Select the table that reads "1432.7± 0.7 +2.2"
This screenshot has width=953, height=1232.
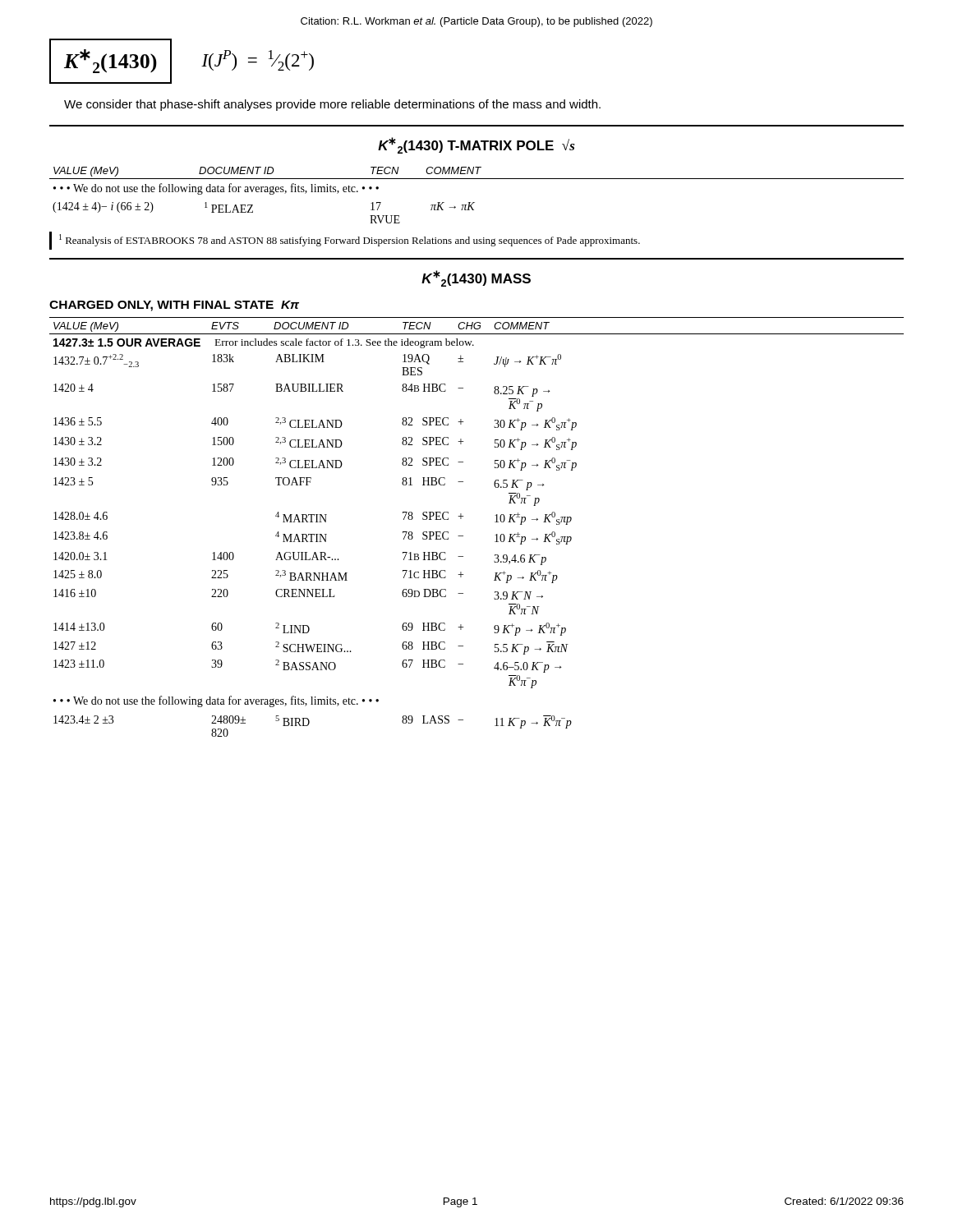[x=476, y=529]
